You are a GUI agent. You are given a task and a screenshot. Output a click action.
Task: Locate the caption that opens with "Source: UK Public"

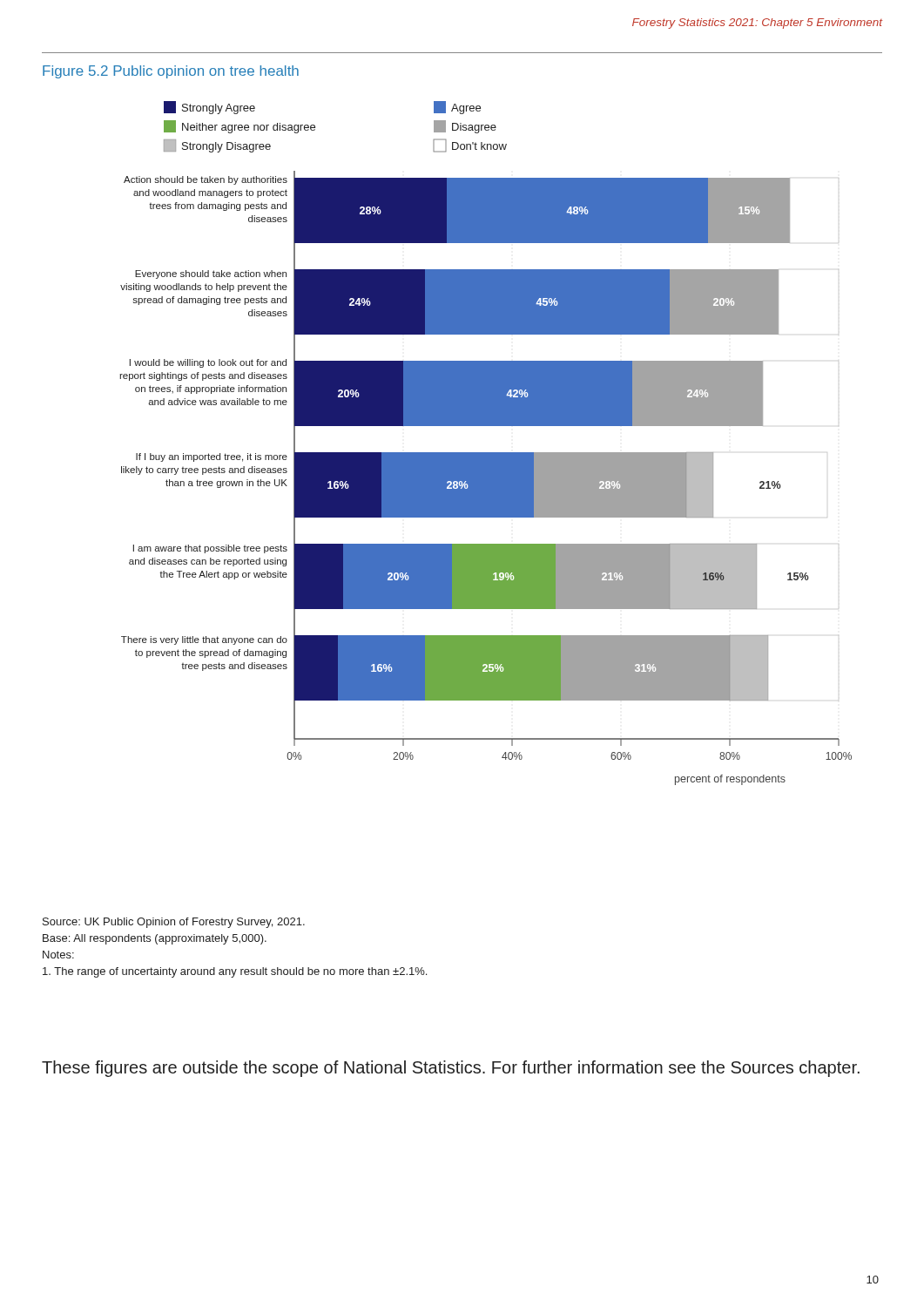point(174,923)
